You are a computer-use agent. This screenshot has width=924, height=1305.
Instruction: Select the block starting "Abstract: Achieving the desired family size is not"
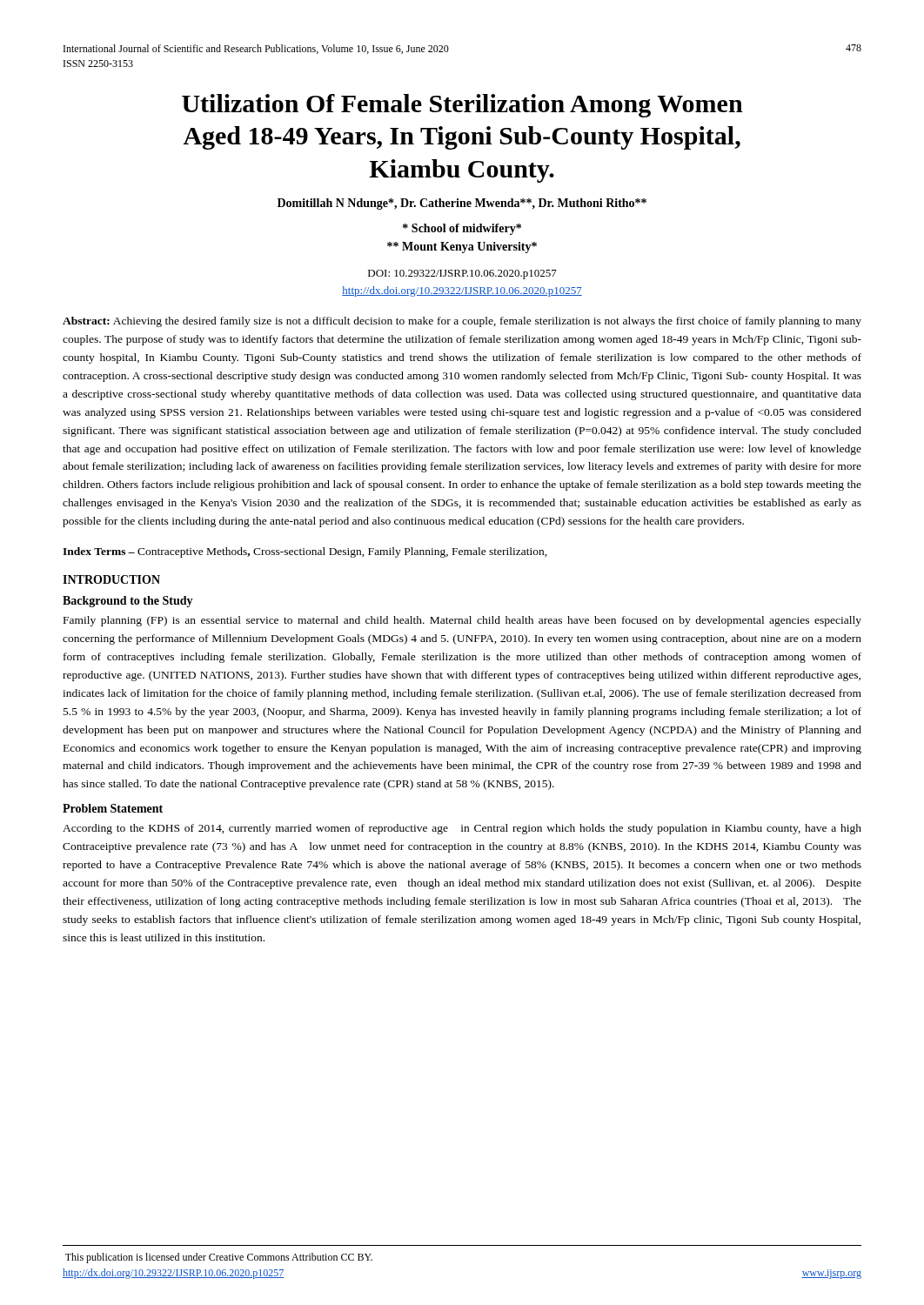point(462,421)
